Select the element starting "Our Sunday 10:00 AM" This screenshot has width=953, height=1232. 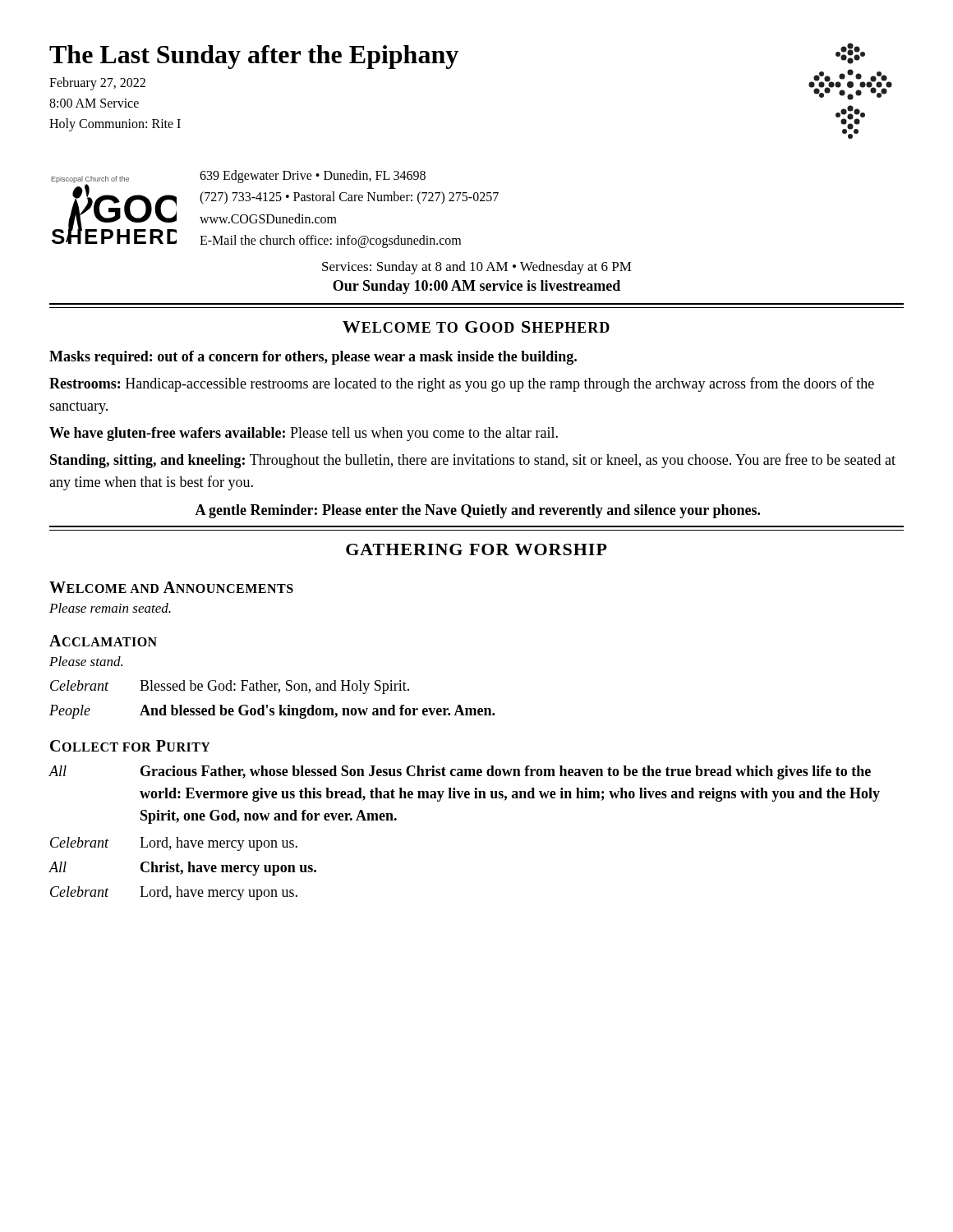point(476,285)
